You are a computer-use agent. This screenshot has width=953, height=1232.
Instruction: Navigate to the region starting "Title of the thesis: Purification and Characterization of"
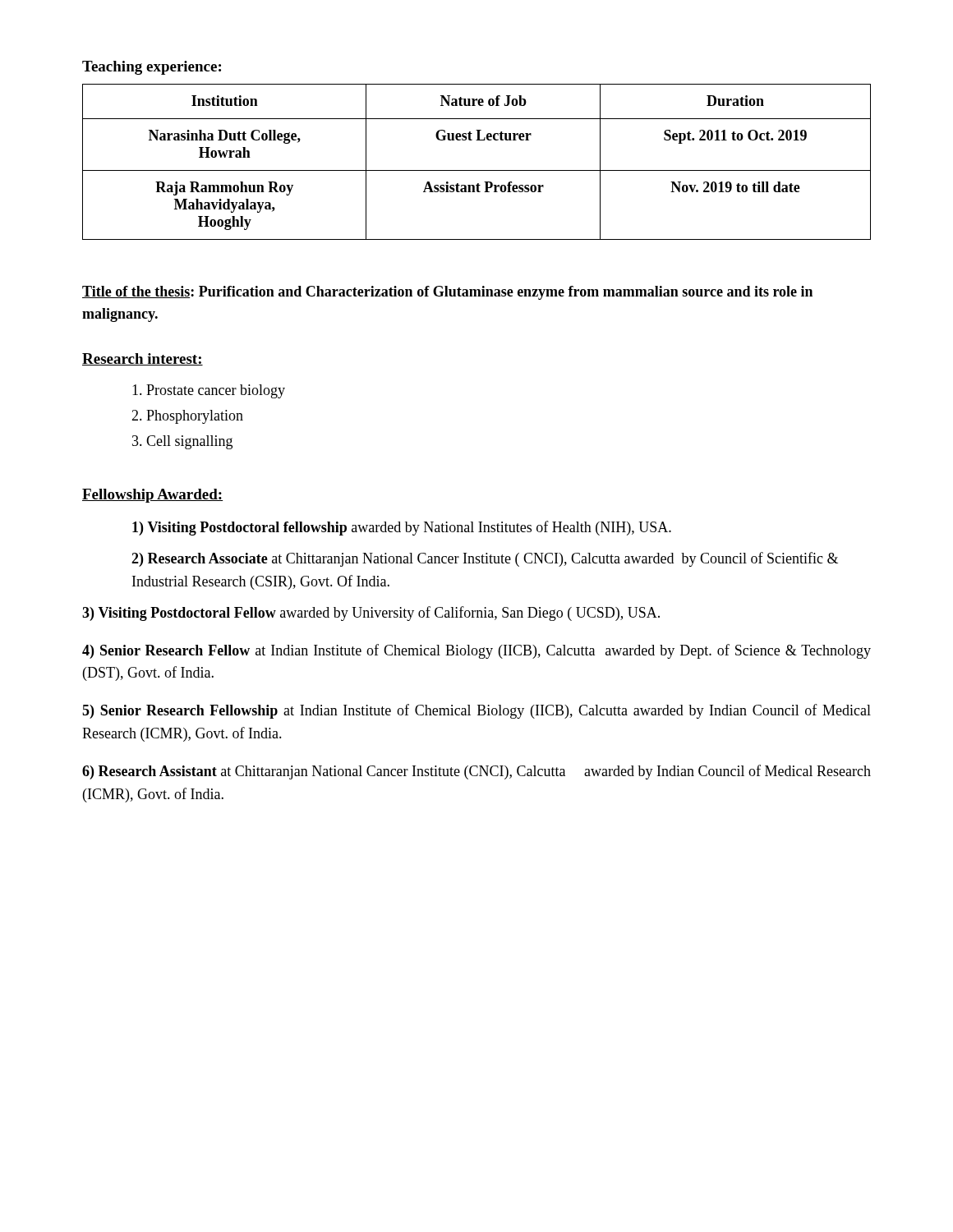click(x=448, y=303)
